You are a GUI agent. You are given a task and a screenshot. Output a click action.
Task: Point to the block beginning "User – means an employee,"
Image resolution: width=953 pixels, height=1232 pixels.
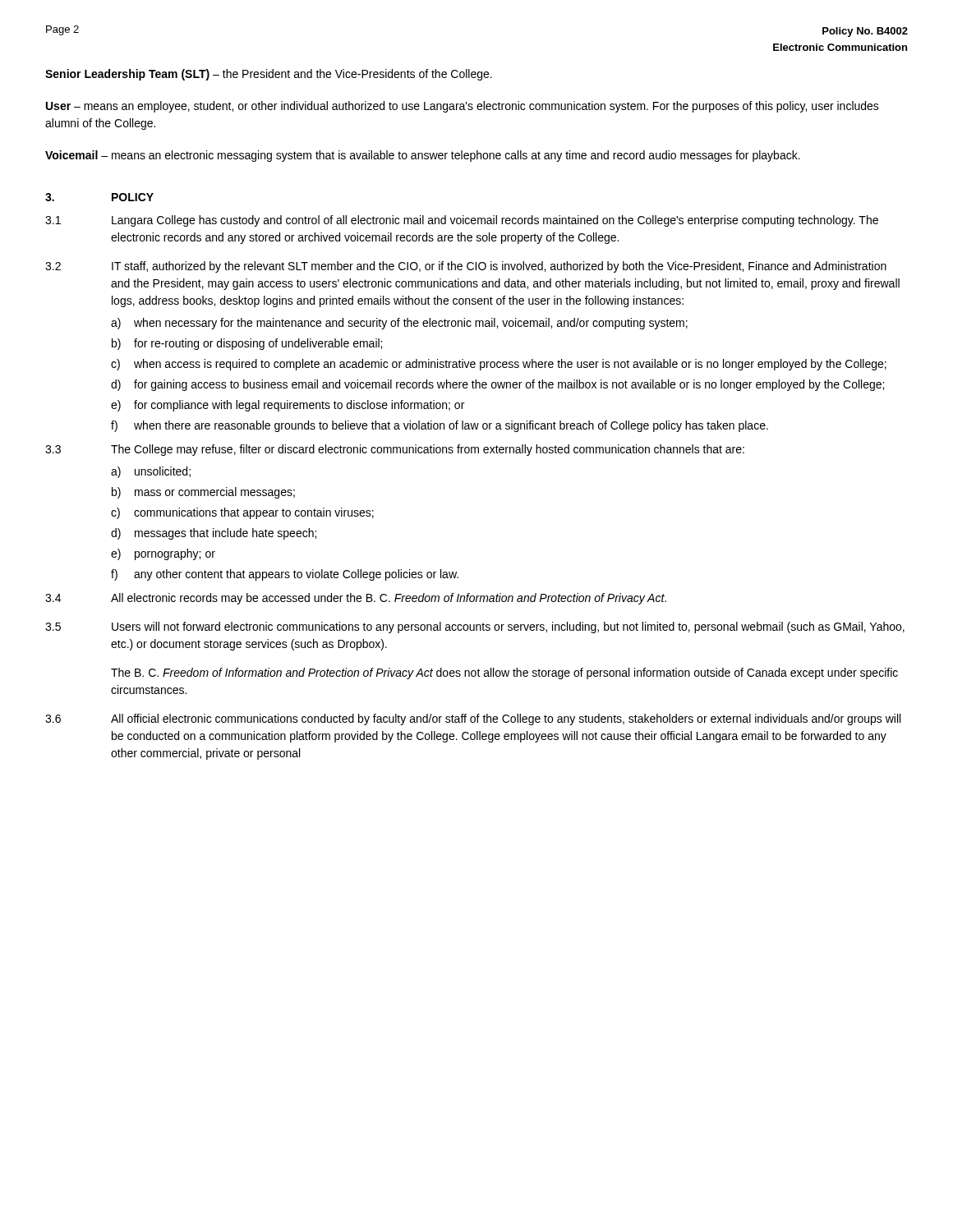462,115
